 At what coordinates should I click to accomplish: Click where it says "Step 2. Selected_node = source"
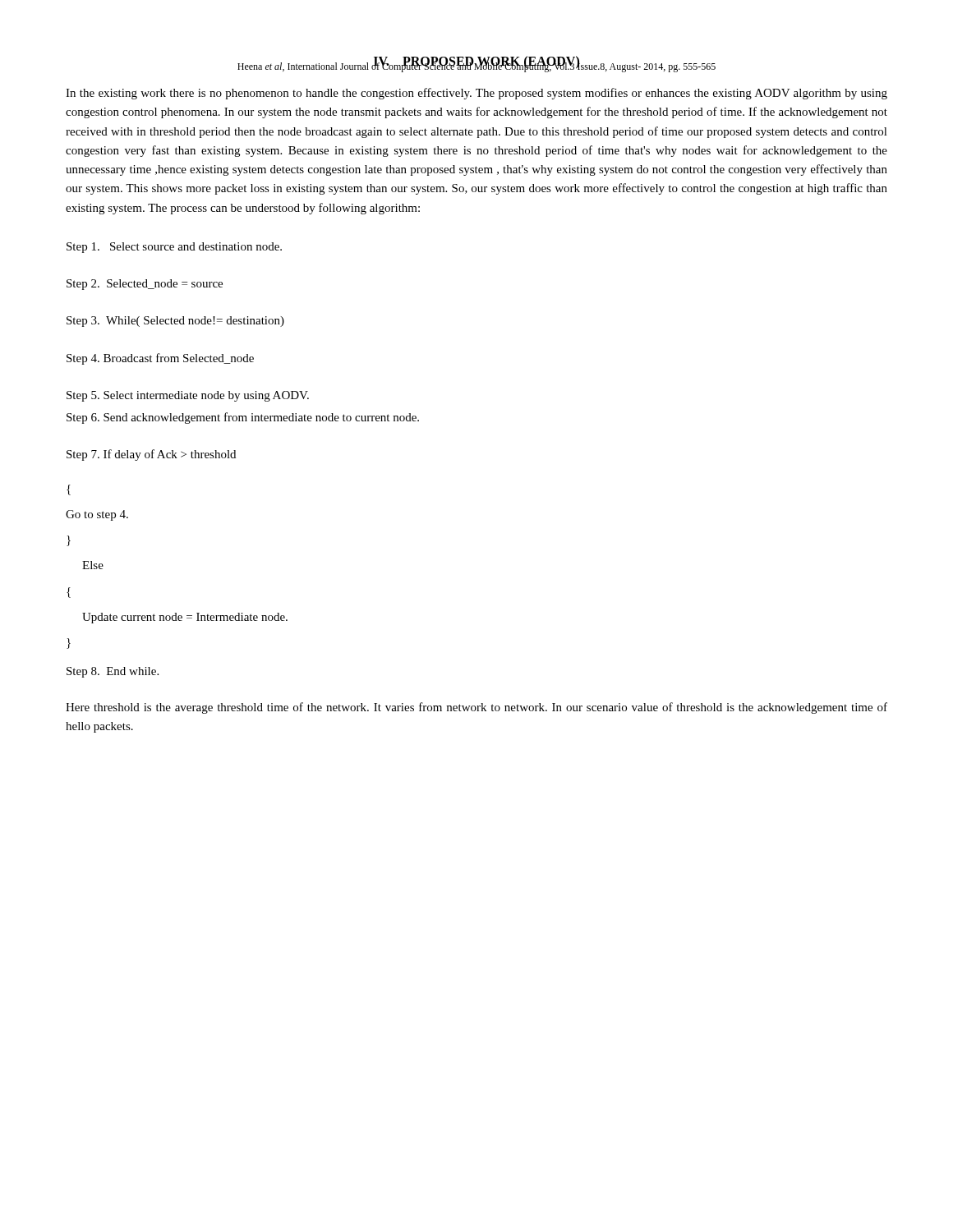pyautogui.click(x=145, y=283)
